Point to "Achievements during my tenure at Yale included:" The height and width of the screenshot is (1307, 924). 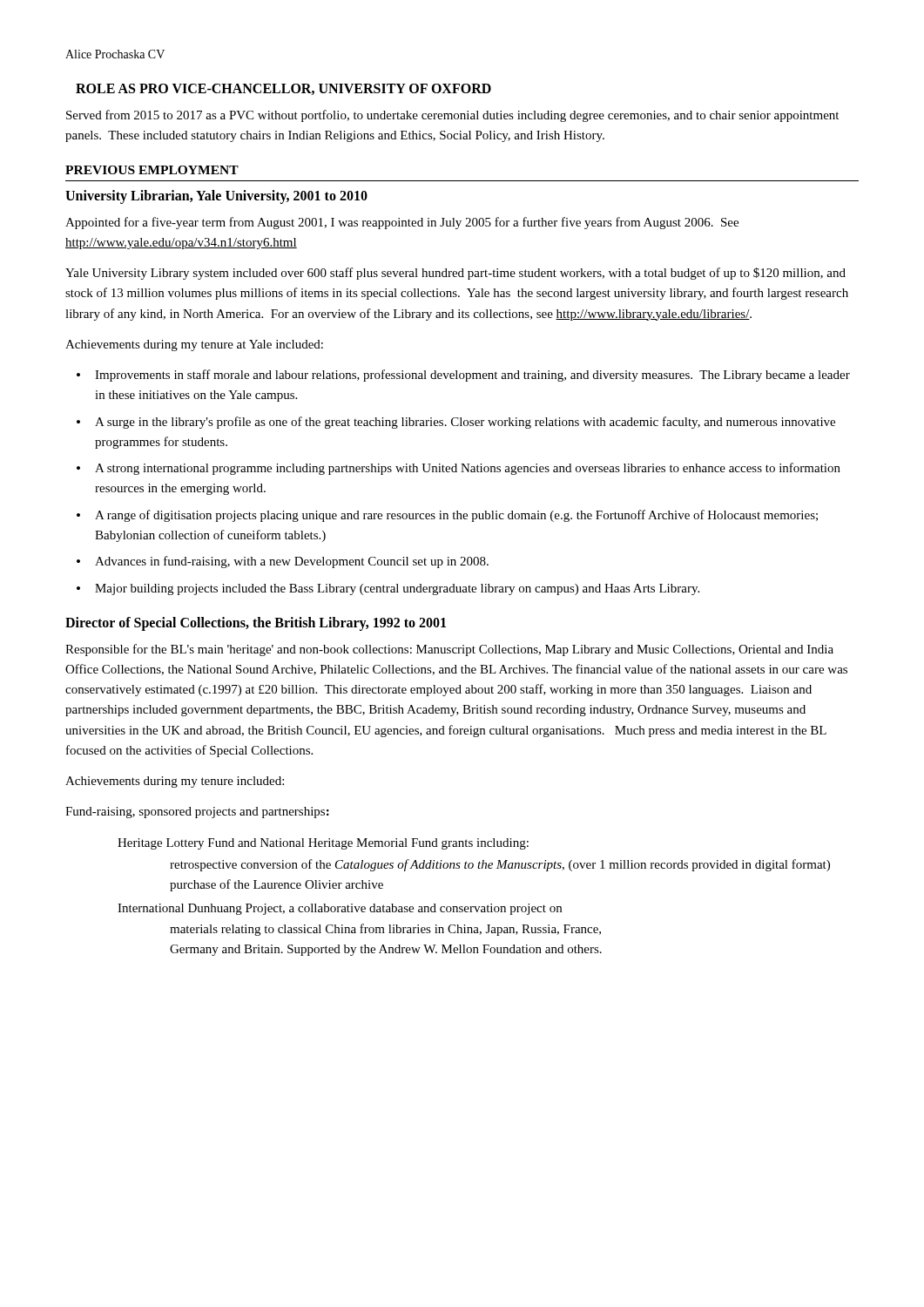pyautogui.click(x=195, y=344)
